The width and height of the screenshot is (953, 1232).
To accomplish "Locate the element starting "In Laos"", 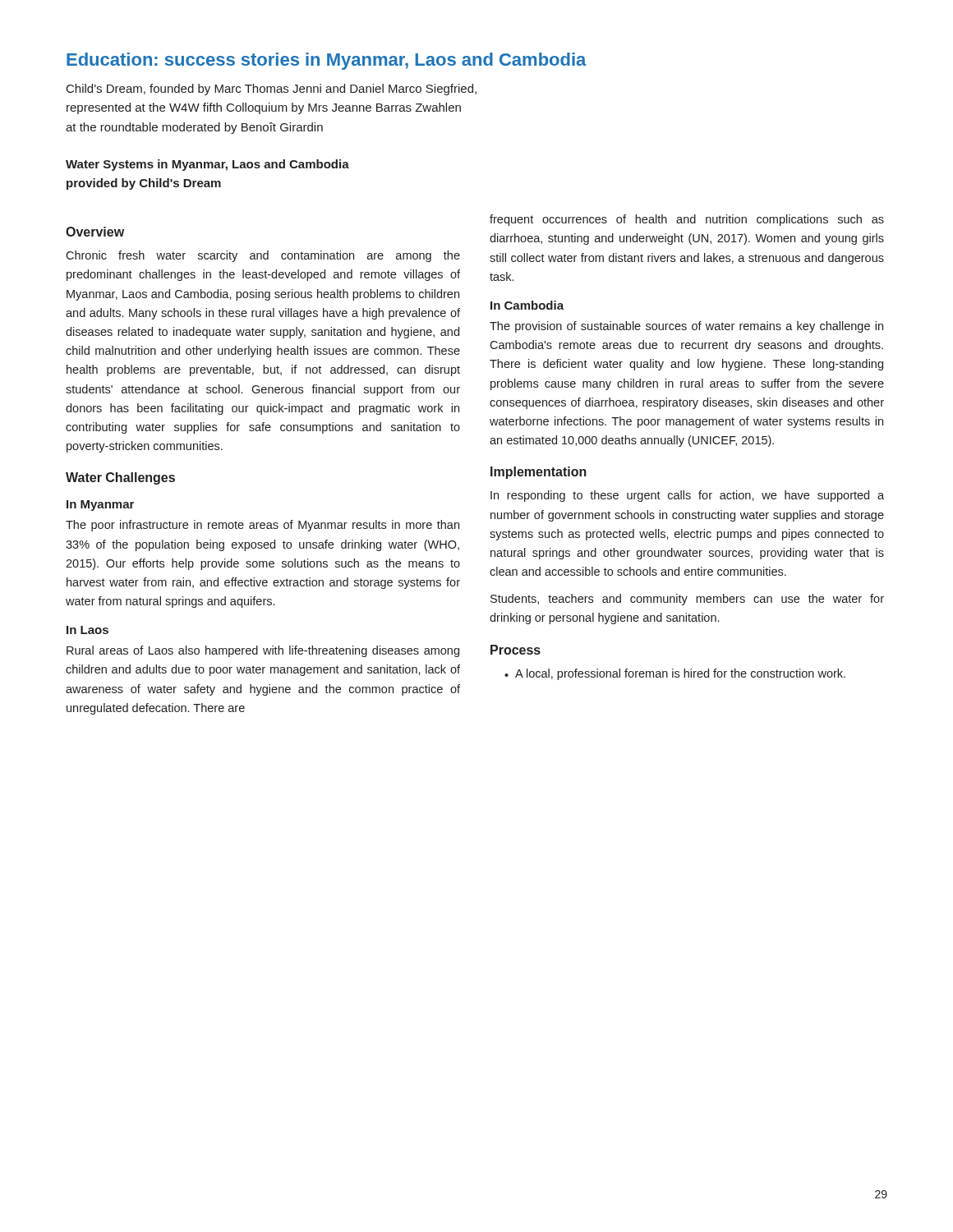I will point(87,630).
